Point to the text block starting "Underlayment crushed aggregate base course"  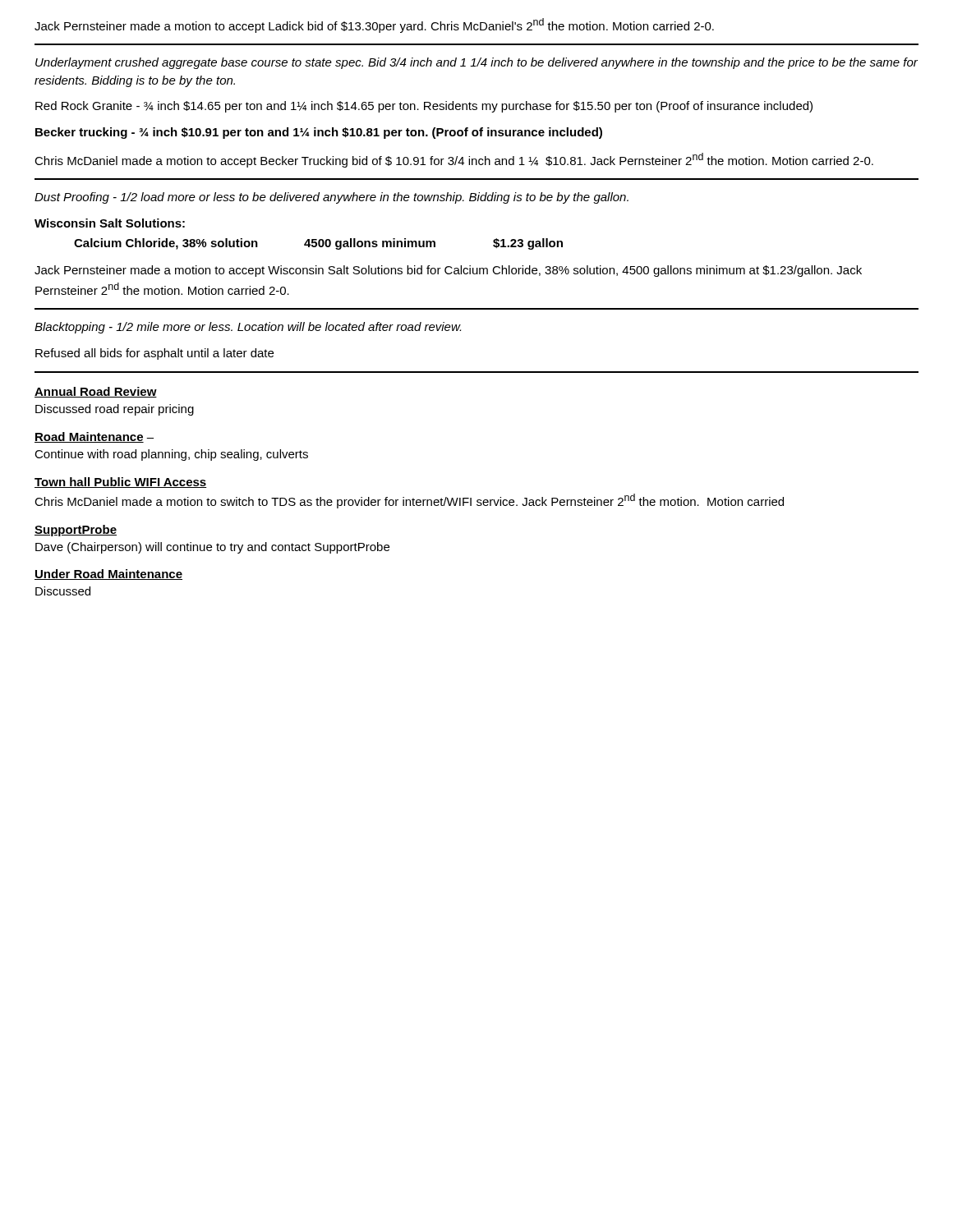click(476, 71)
